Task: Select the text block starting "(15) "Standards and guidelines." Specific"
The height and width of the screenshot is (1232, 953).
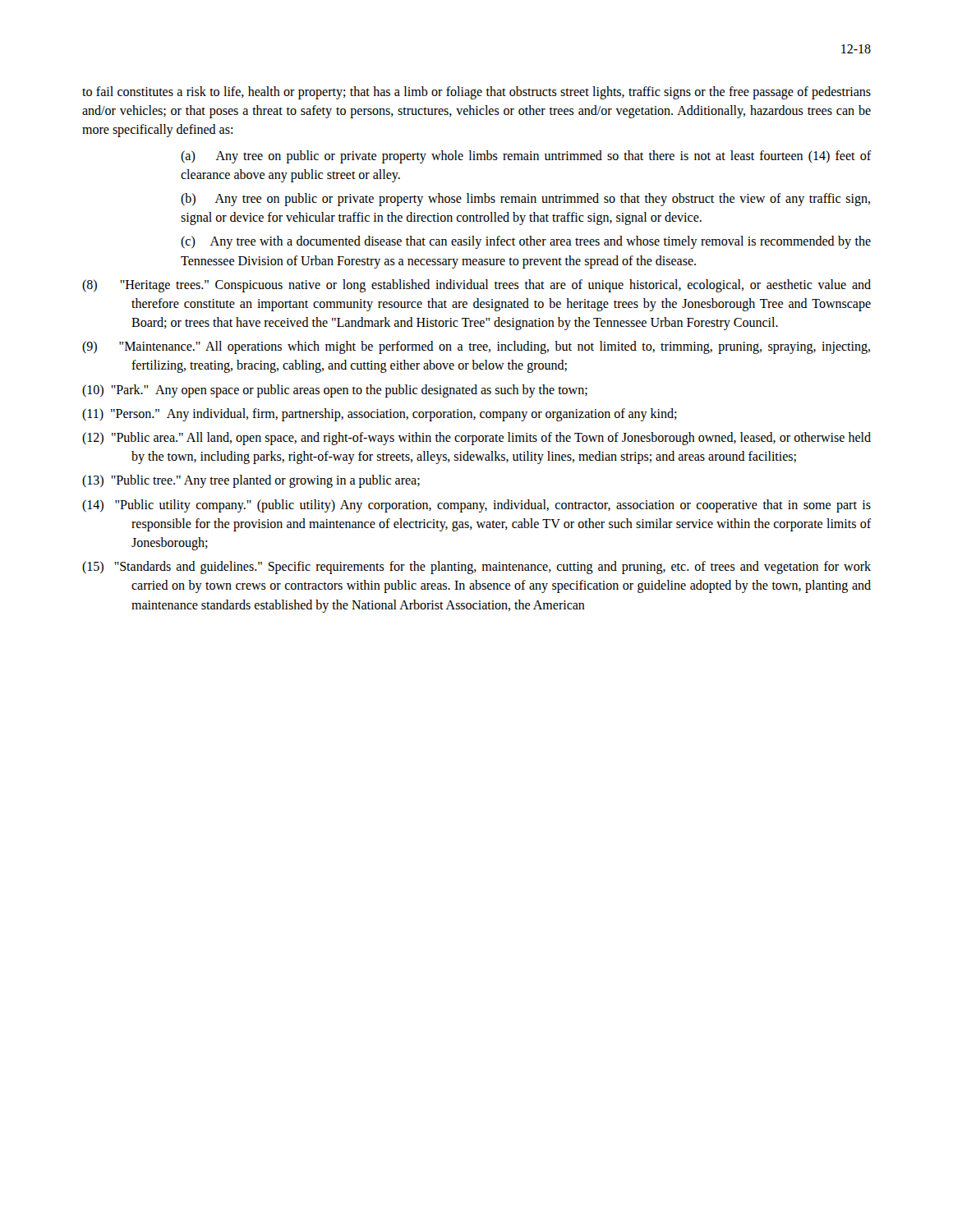Action: (476, 585)
